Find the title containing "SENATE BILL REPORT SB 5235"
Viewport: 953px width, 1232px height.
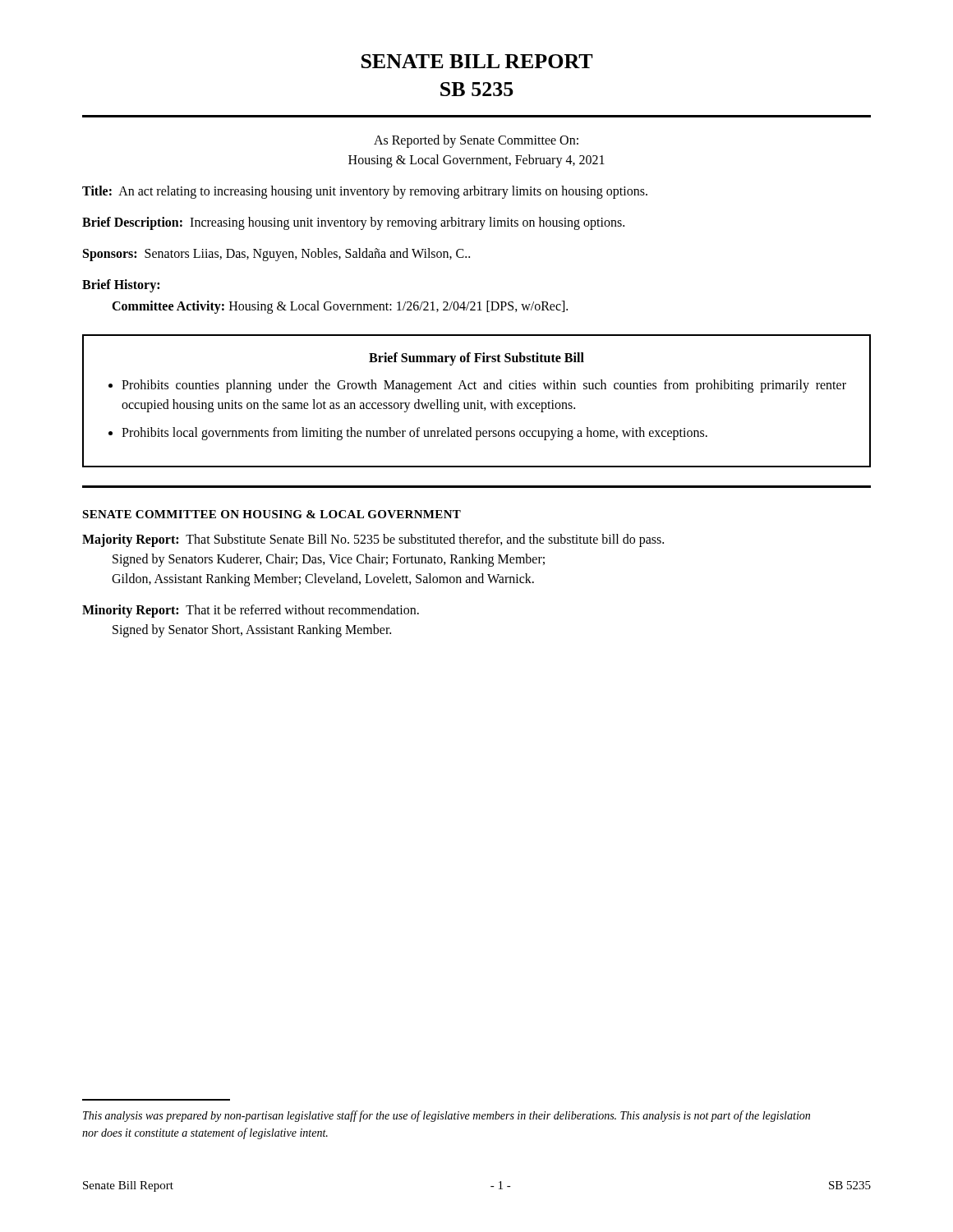(x=476, y=76)
